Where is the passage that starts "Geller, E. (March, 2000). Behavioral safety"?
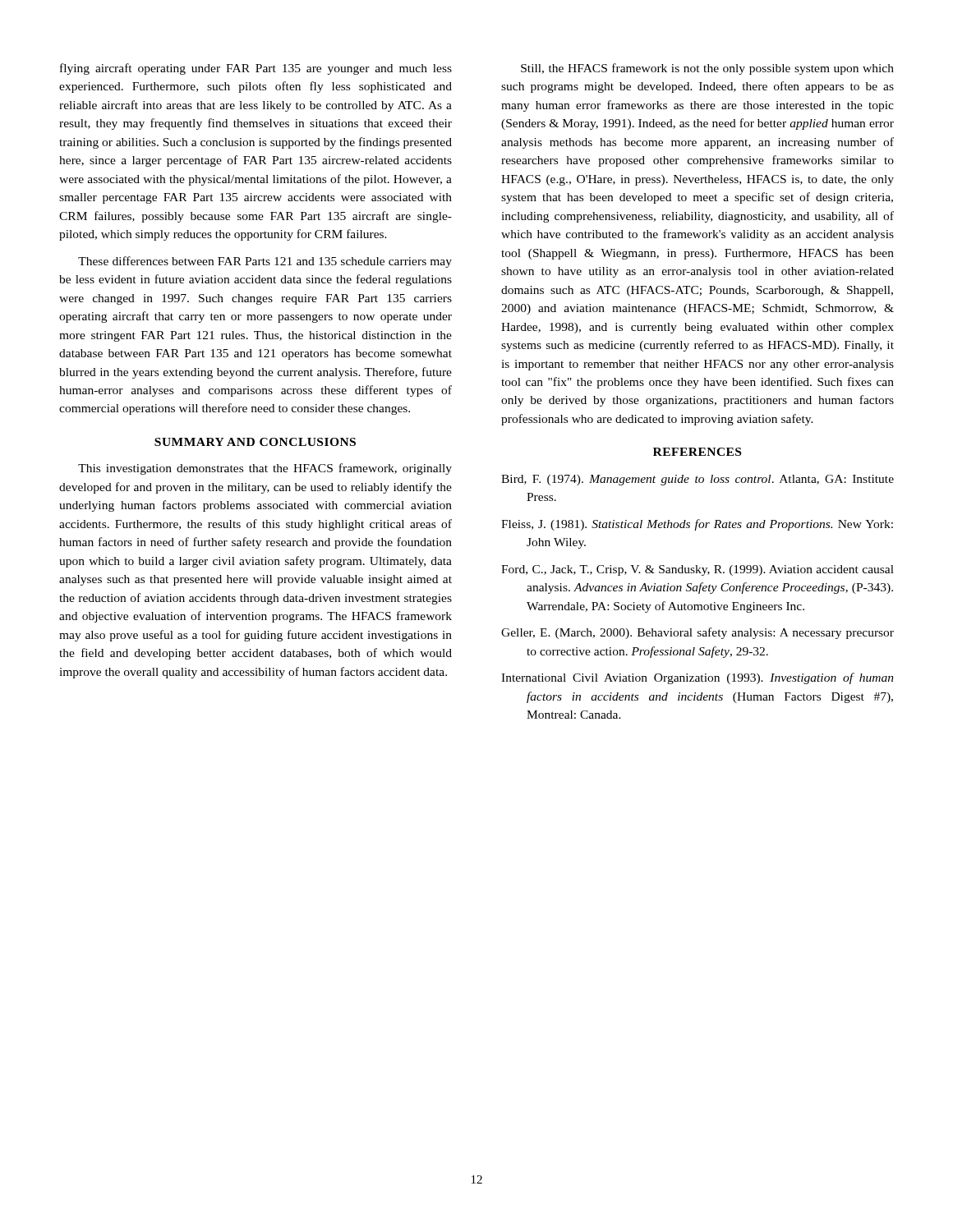This screenshot has height=1232, width=953. pyautogui.click(x=698, y=641)
